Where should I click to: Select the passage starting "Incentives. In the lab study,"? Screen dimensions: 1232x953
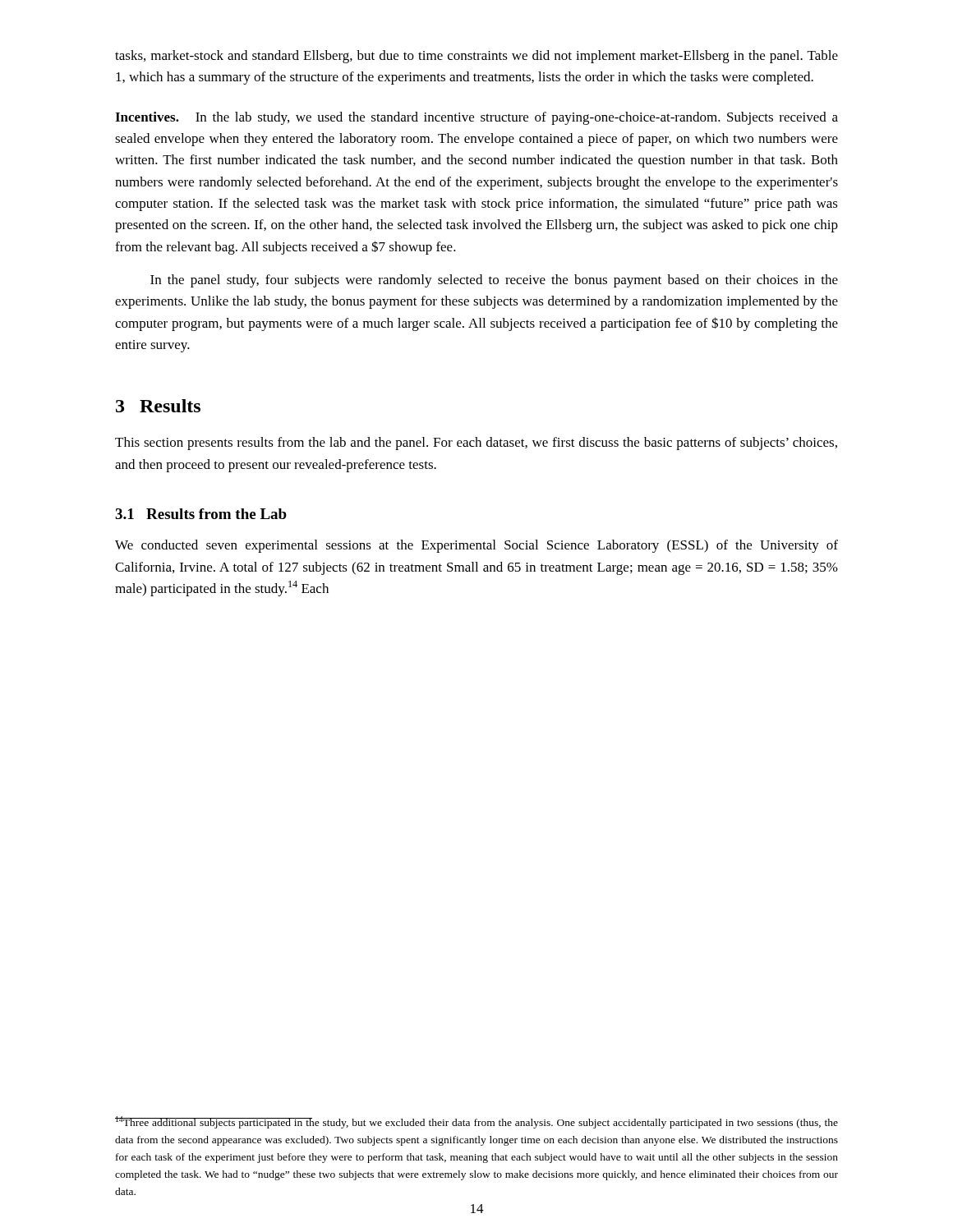[476, 182]
